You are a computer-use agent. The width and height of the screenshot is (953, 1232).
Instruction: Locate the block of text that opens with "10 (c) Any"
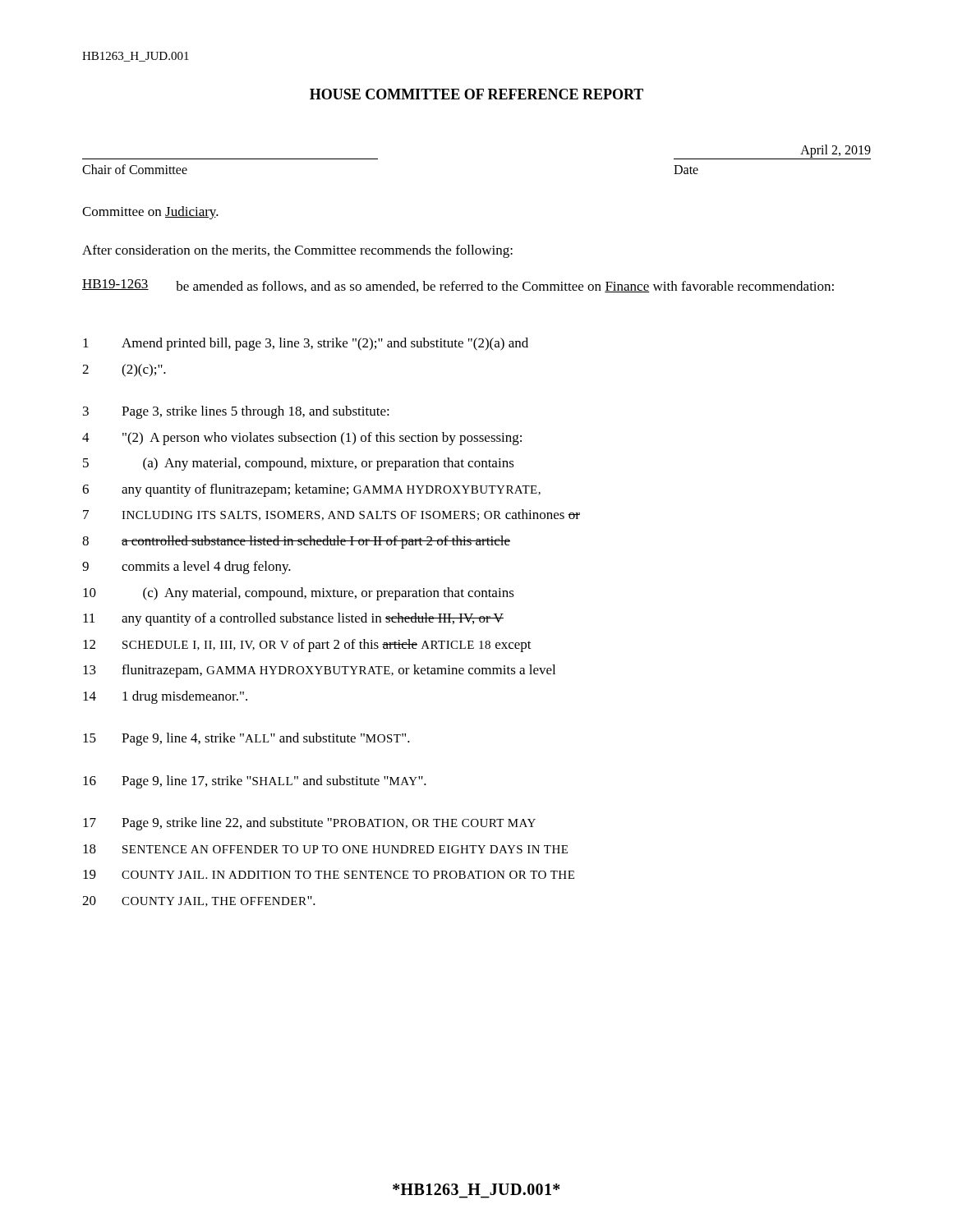(476, 592)
